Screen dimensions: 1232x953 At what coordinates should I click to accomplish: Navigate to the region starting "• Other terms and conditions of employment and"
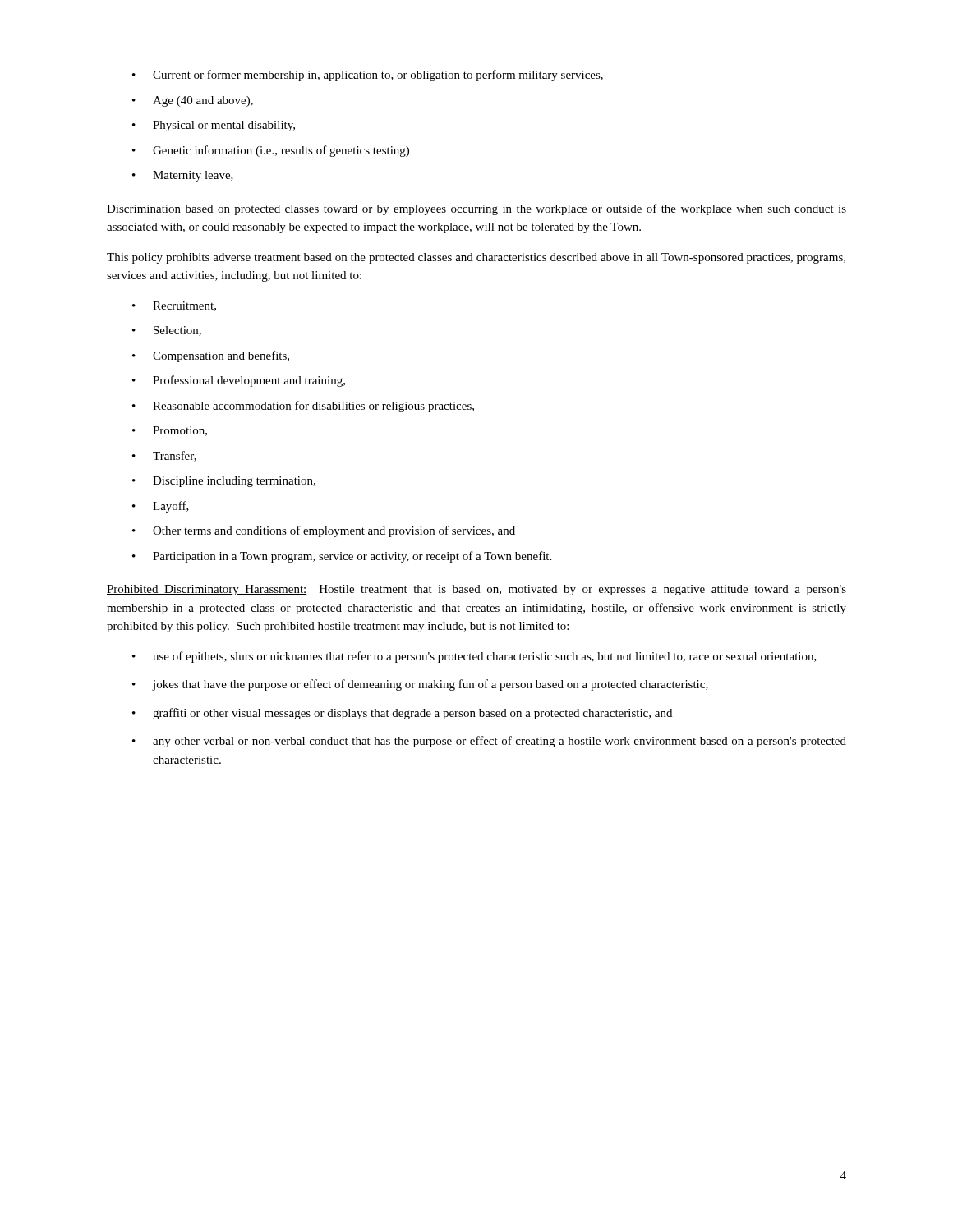point(323,531)
